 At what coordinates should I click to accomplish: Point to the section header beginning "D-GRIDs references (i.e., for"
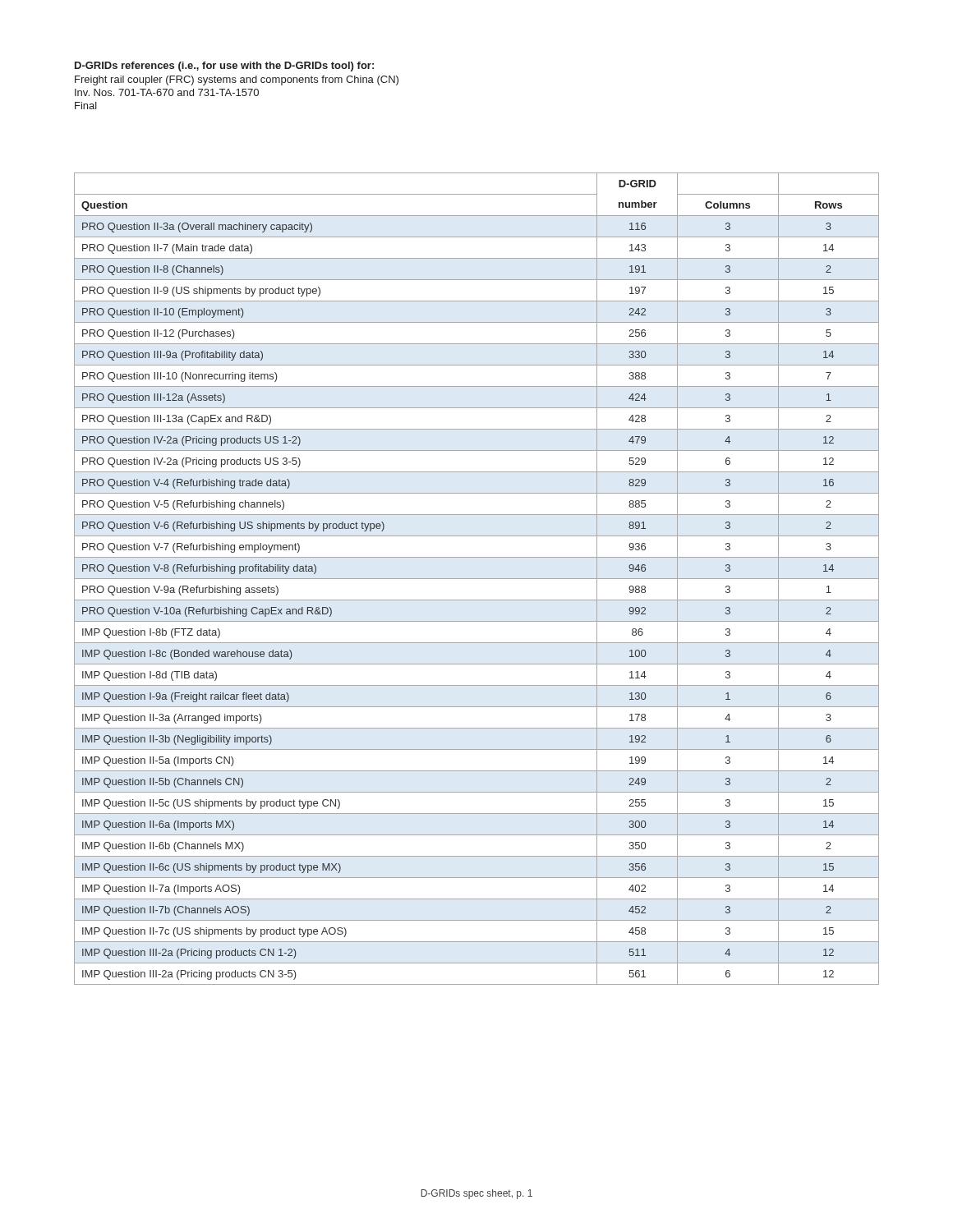(224, 65)
